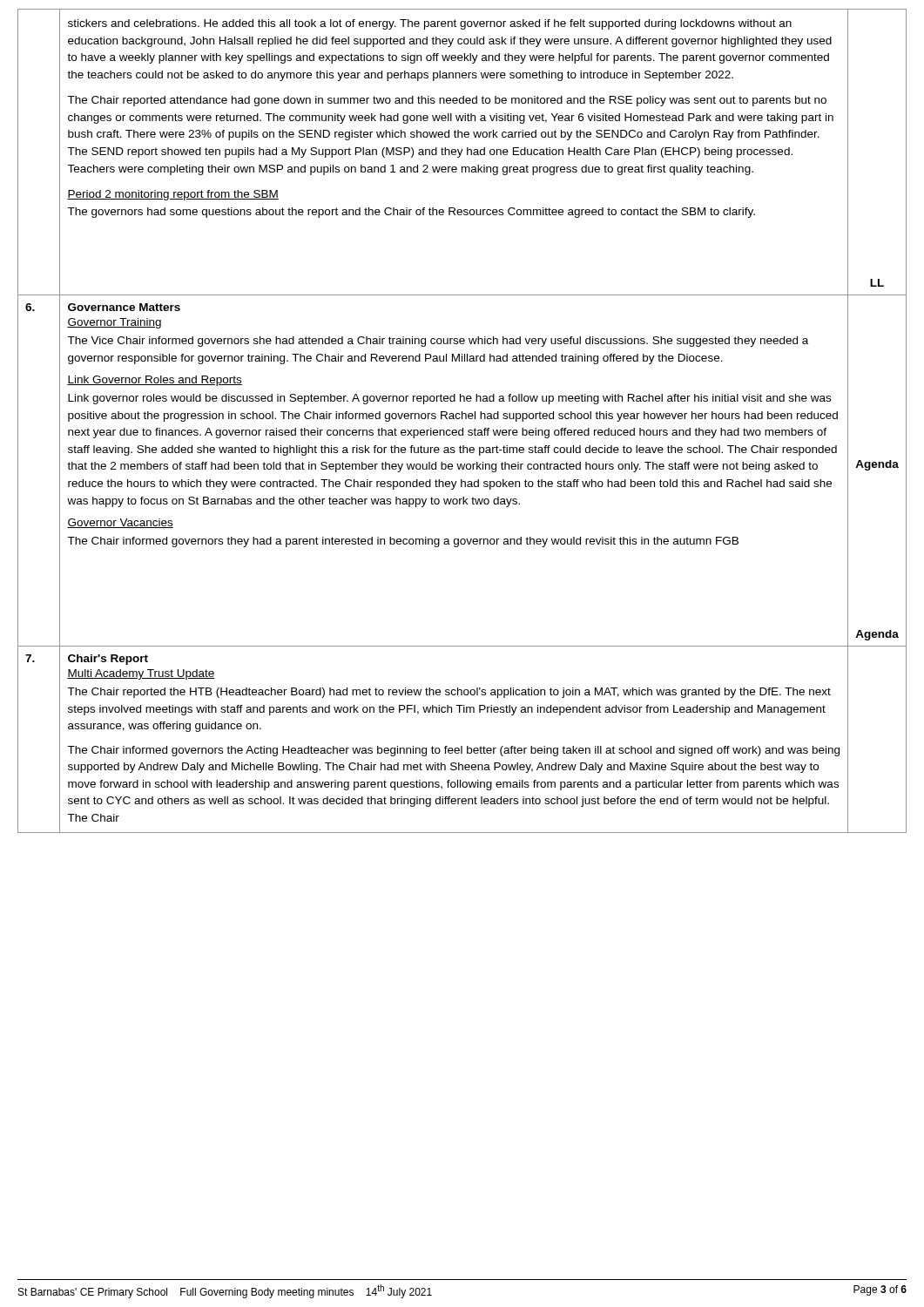Image resolution: width=924 pixels, height=1307 pixels.
Task: Click on the passage starting "The Chair informed governors"
Action: pyautogui.click(x=454, y=784)
